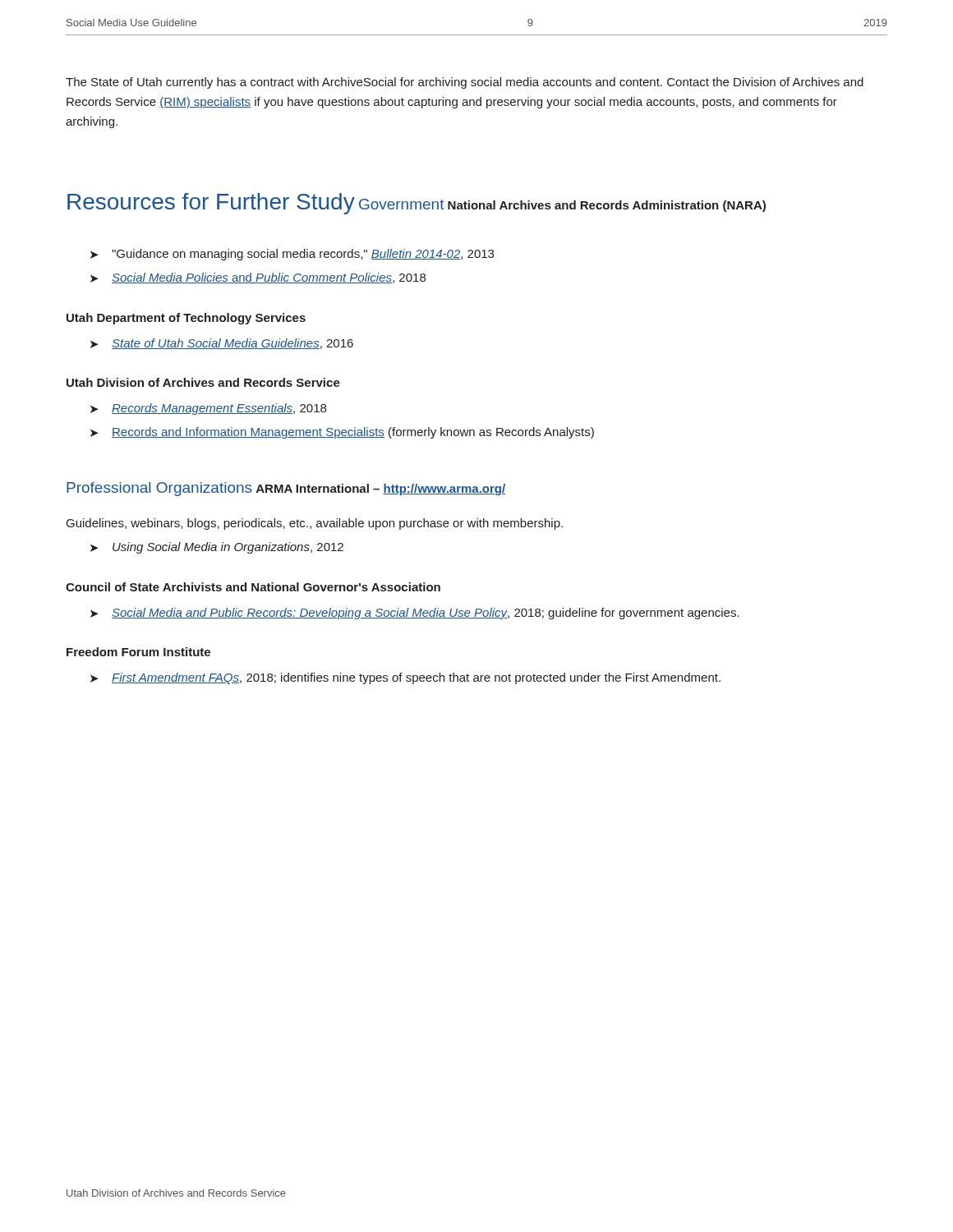Find "➤ Using Social Media in Organizations, 2012" on this page
Image resolution: width=953 pixels, height=1232 pixels.
(x=217, y=548)
